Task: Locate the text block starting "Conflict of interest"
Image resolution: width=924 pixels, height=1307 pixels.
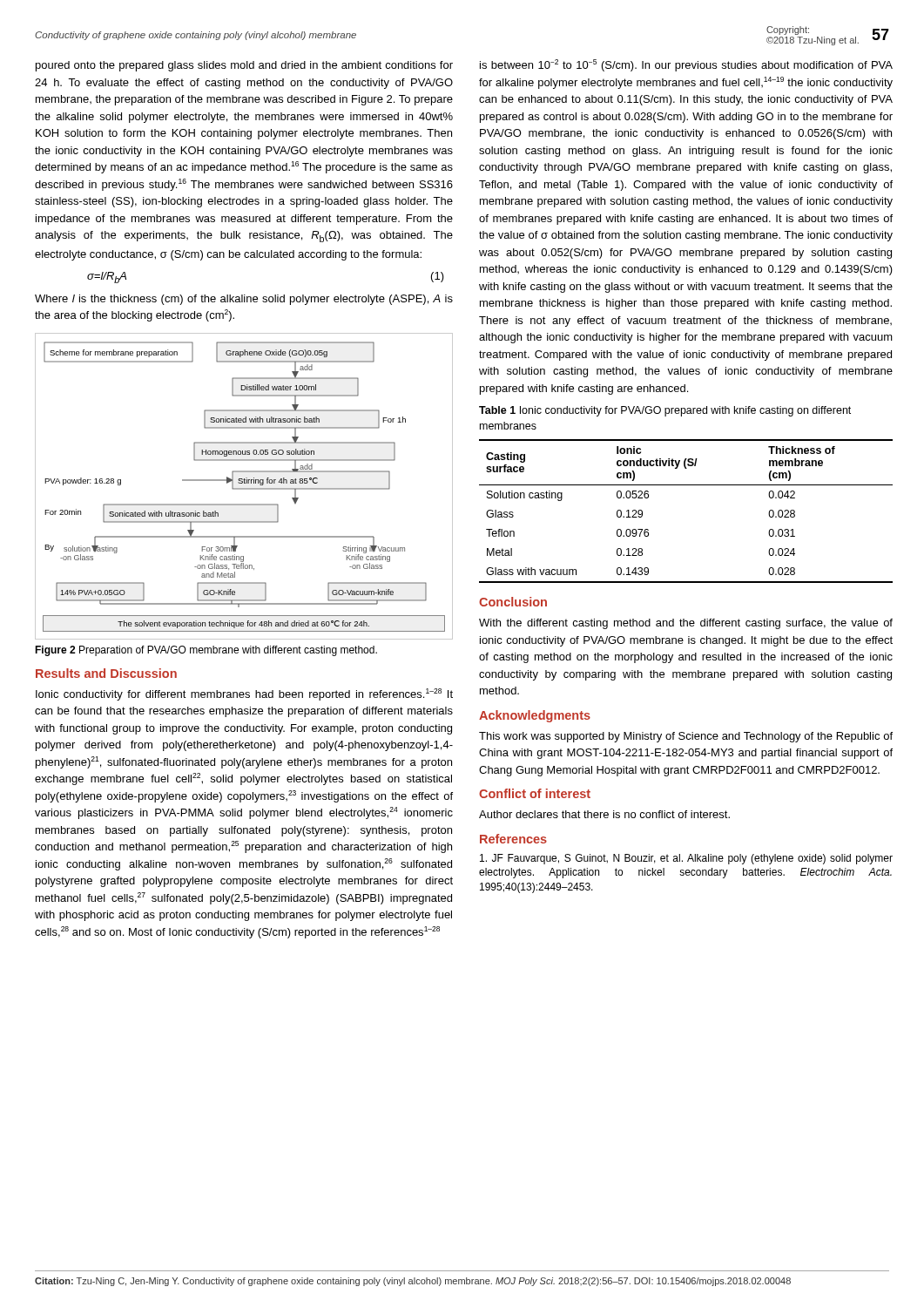Action: point(535,794)
